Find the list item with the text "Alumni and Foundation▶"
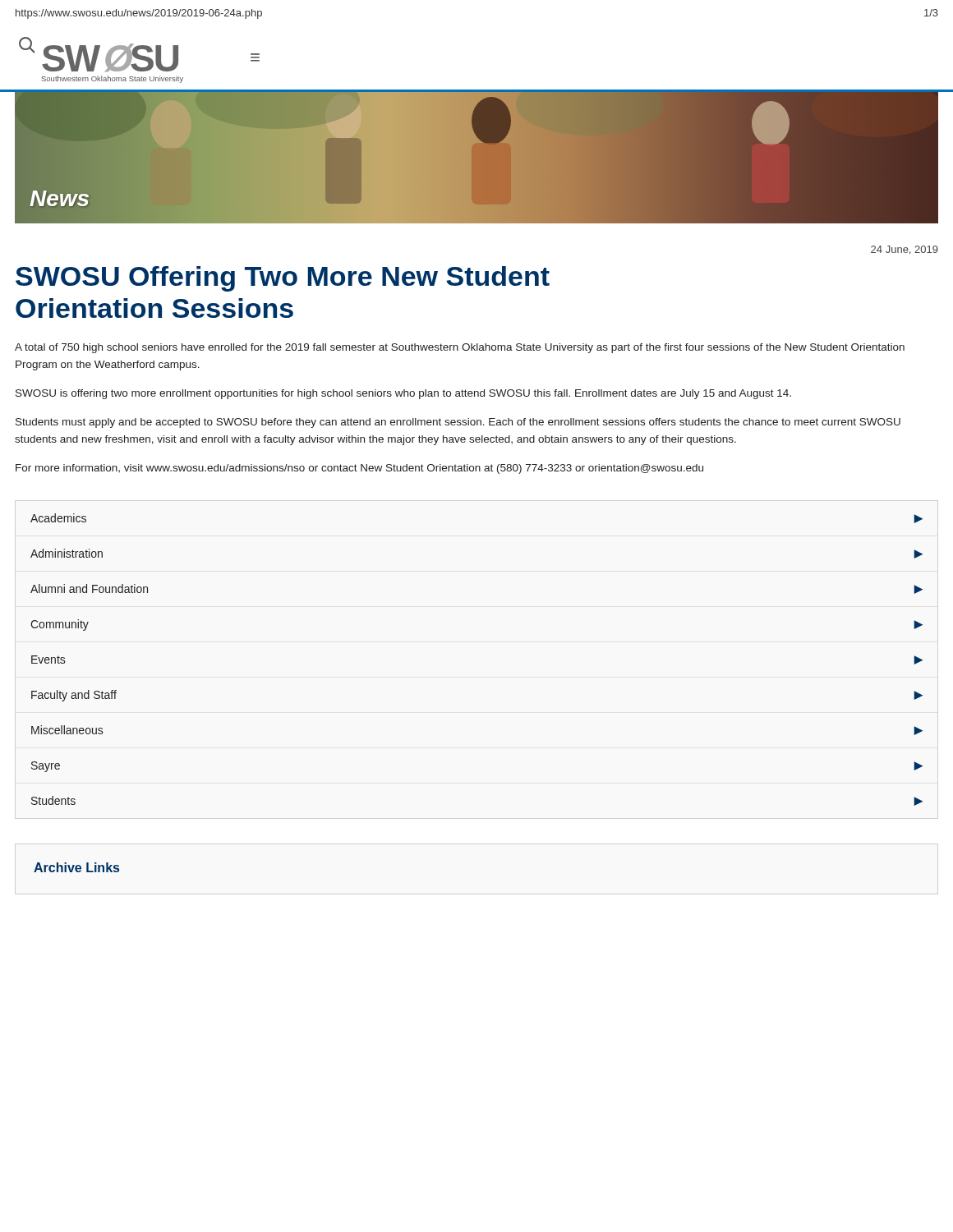 [x=83, y=588]
